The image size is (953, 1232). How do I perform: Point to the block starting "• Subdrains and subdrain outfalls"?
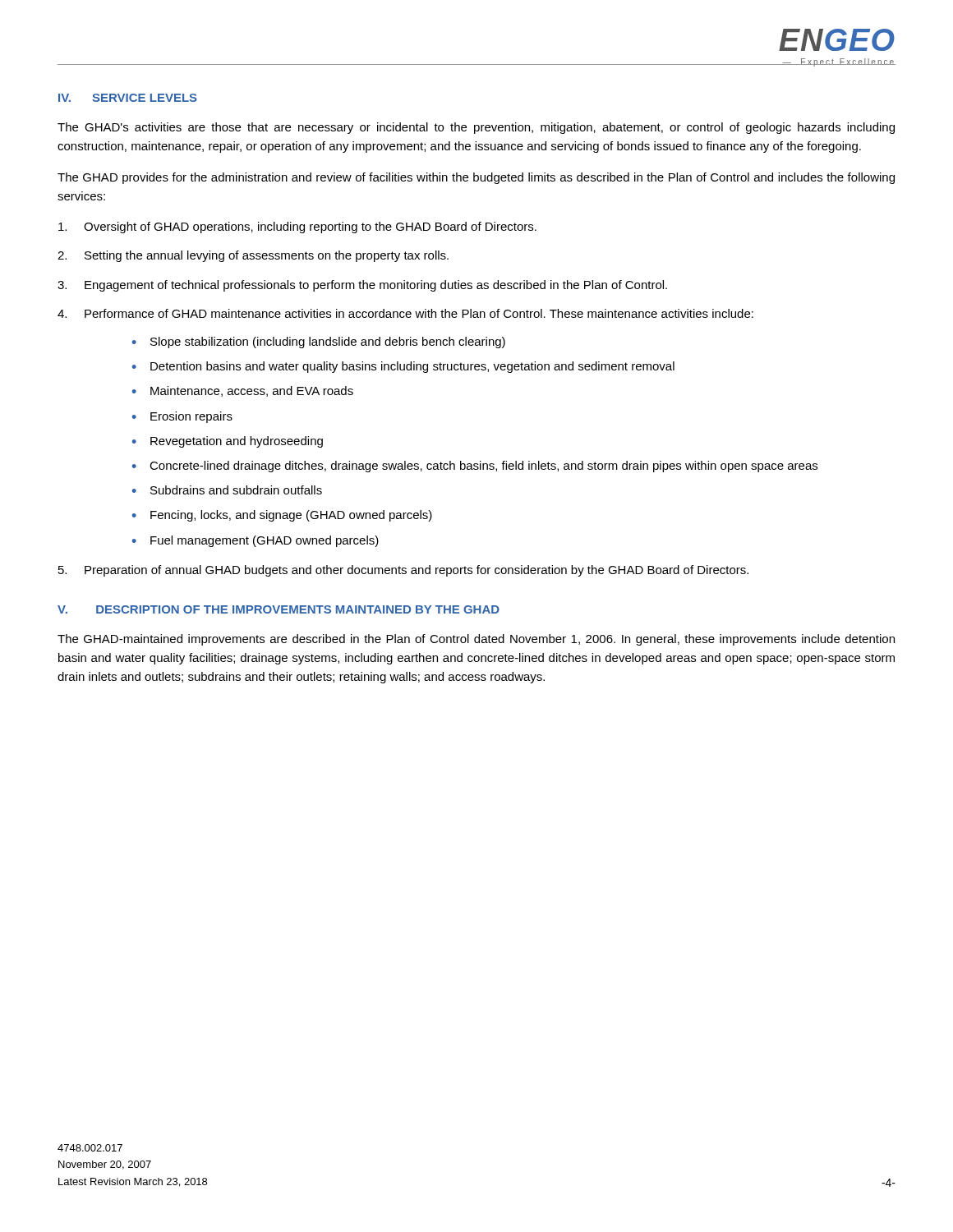(x=227, y=490)
